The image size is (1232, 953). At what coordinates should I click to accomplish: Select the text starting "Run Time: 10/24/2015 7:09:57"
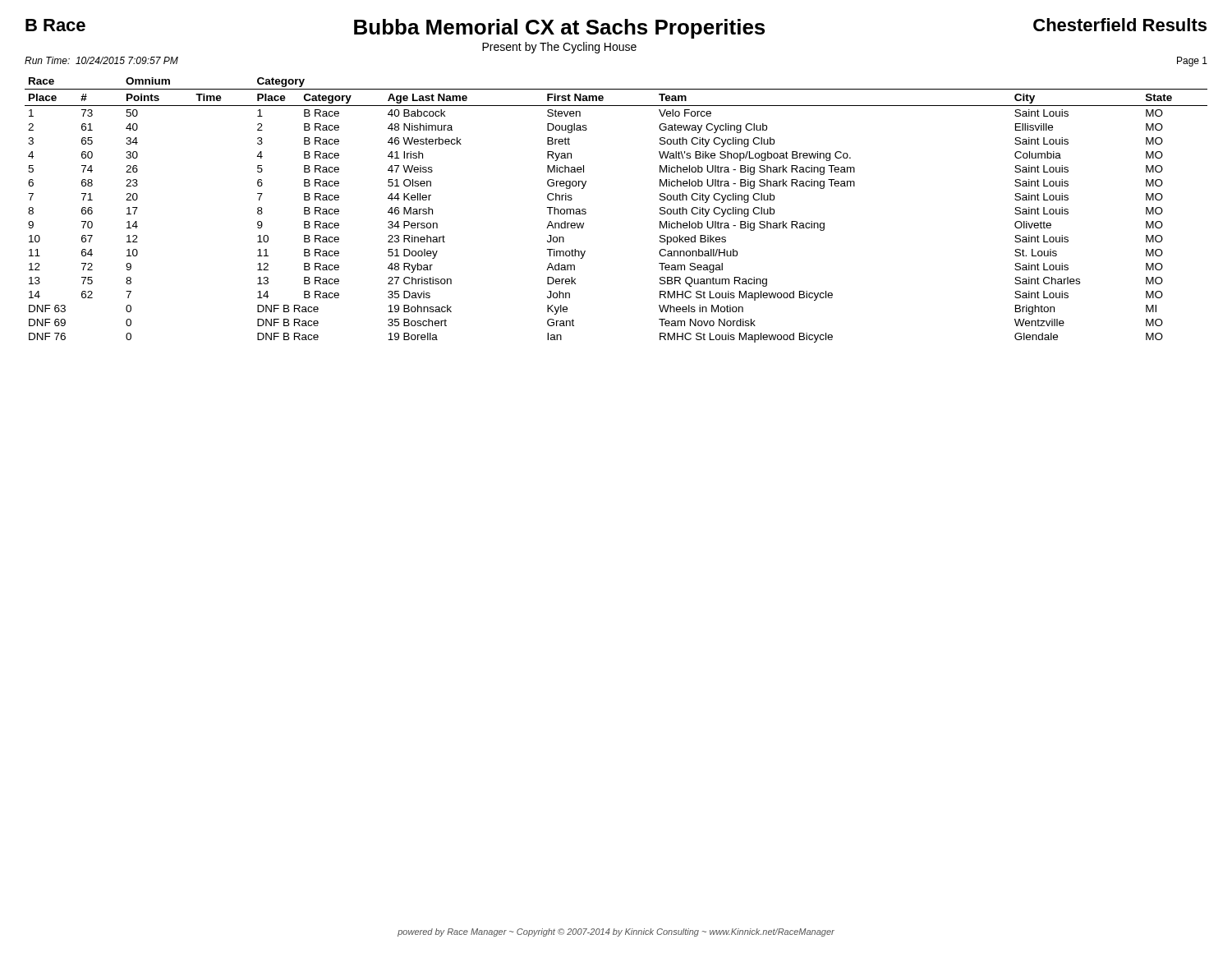tap(101, 61)
